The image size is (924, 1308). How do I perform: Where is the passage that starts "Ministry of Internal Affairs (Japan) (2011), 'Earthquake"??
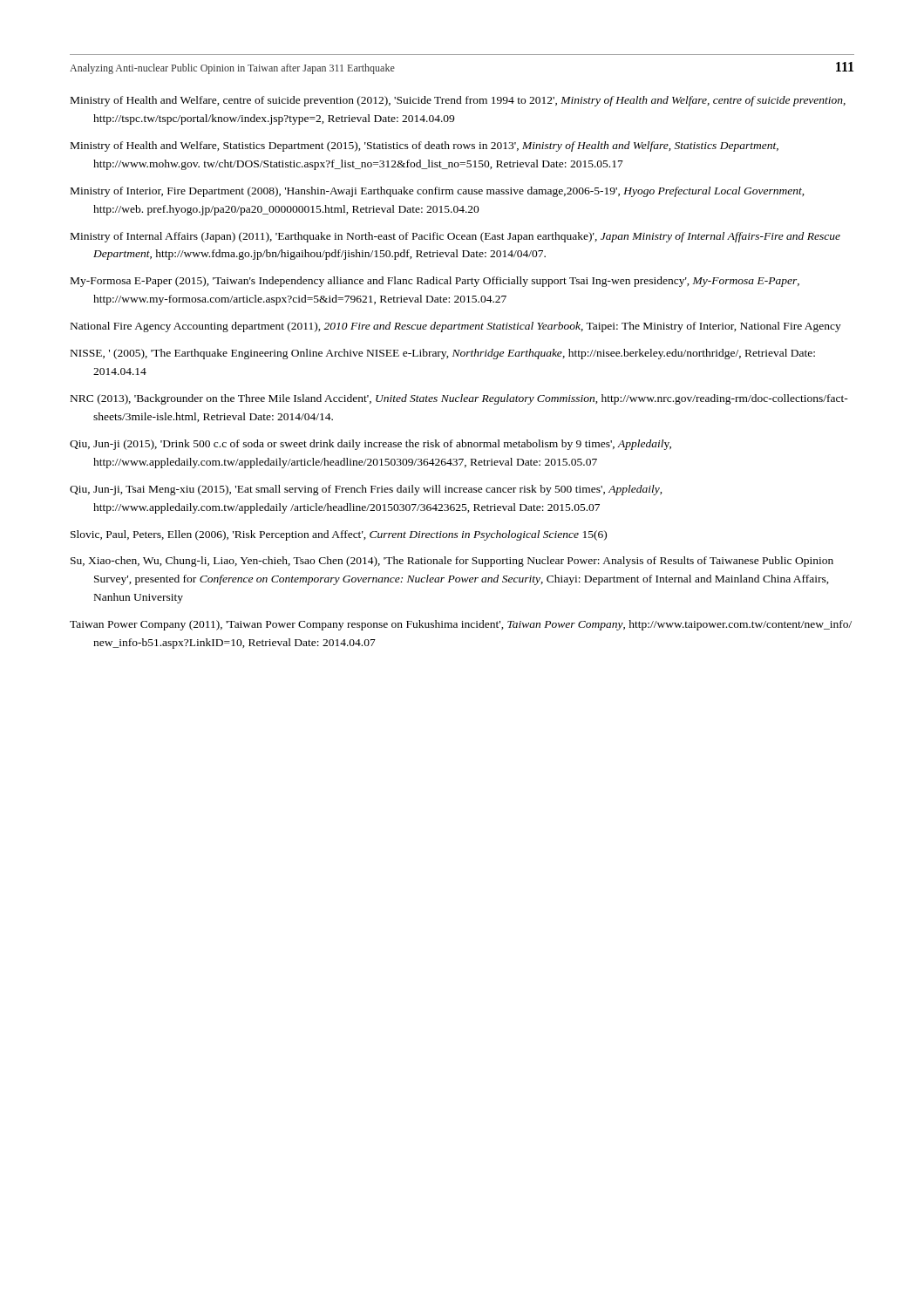coord(455,245)
